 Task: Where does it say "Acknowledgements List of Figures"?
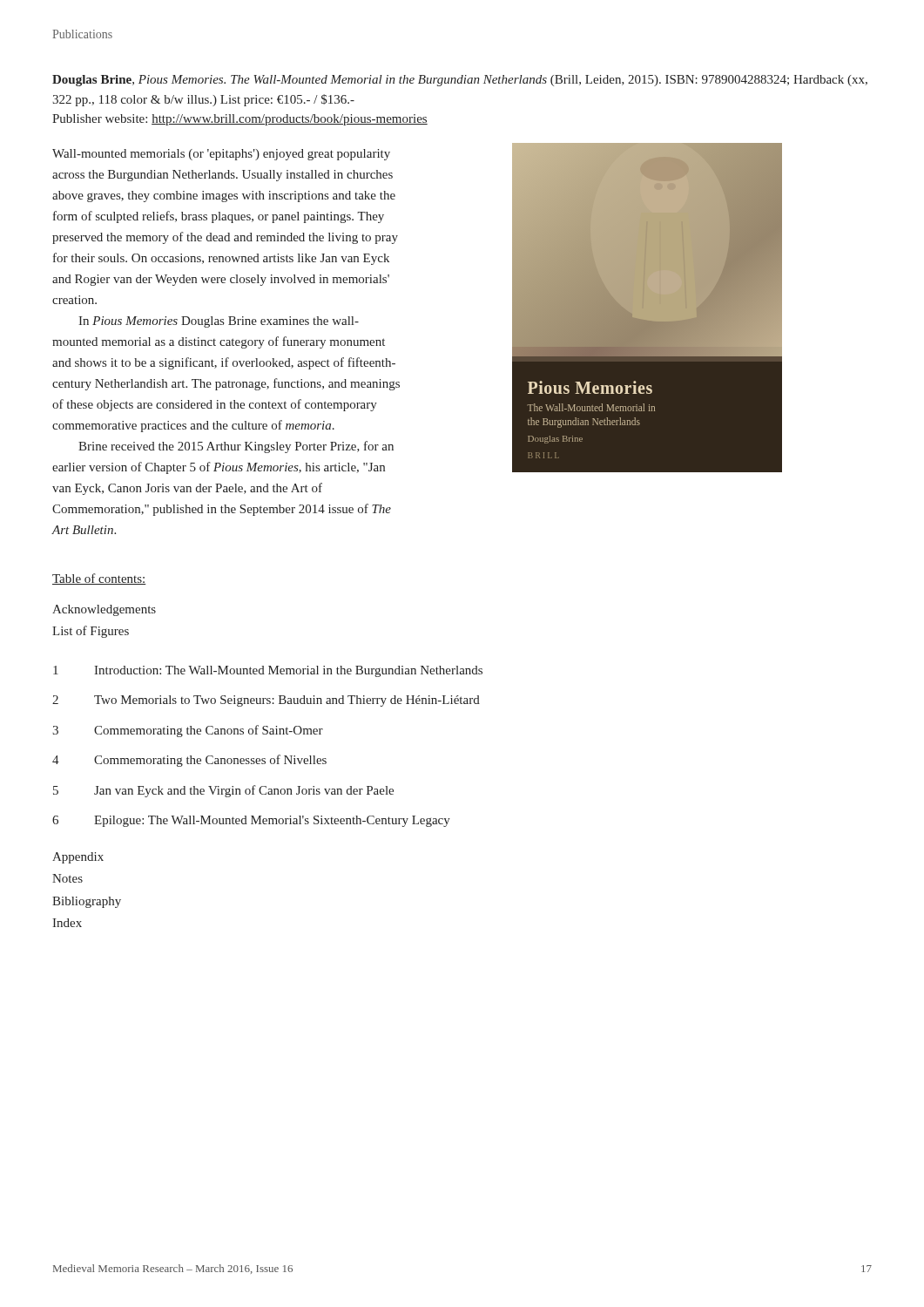(104, 620)
